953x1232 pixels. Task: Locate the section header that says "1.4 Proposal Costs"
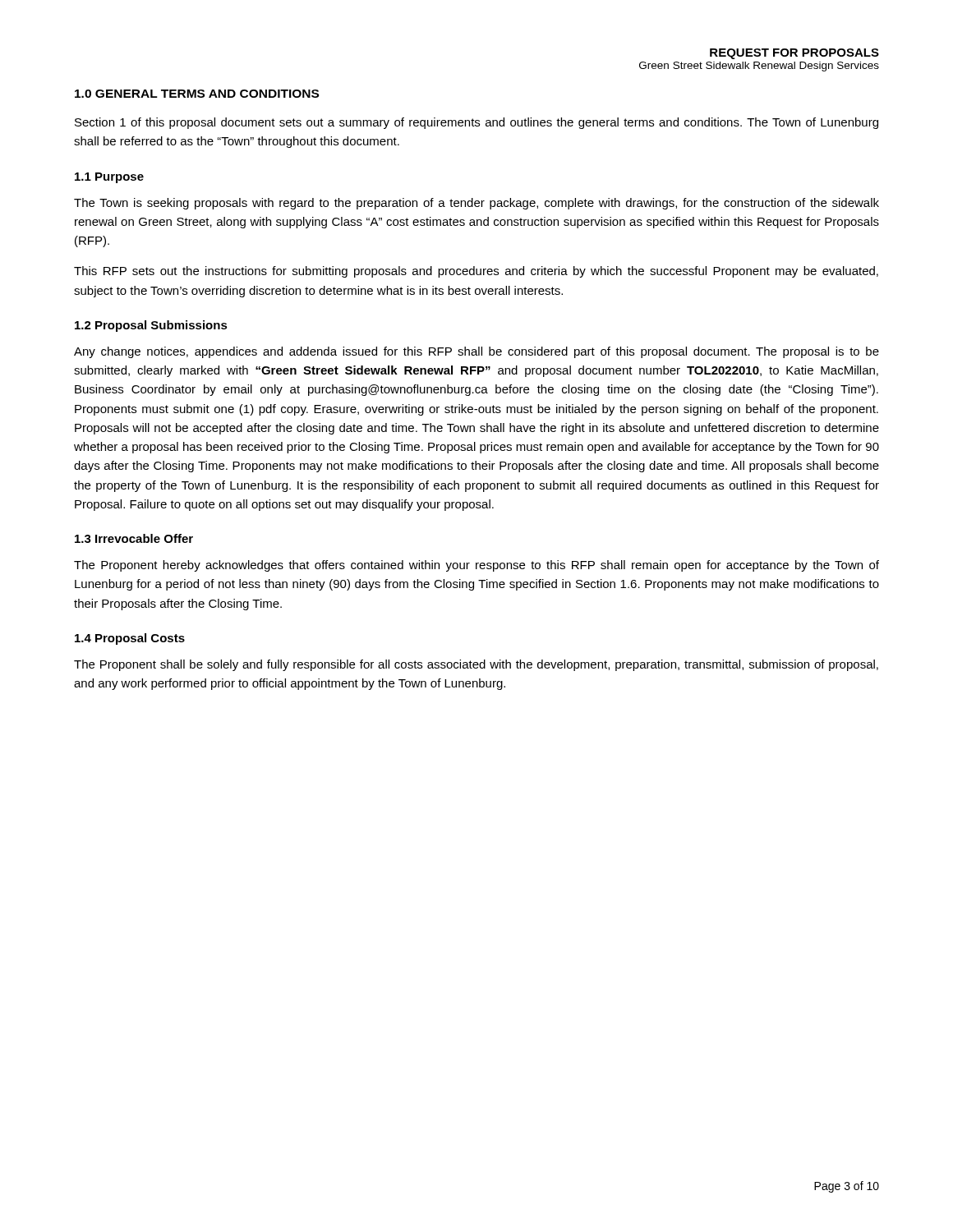129,638
